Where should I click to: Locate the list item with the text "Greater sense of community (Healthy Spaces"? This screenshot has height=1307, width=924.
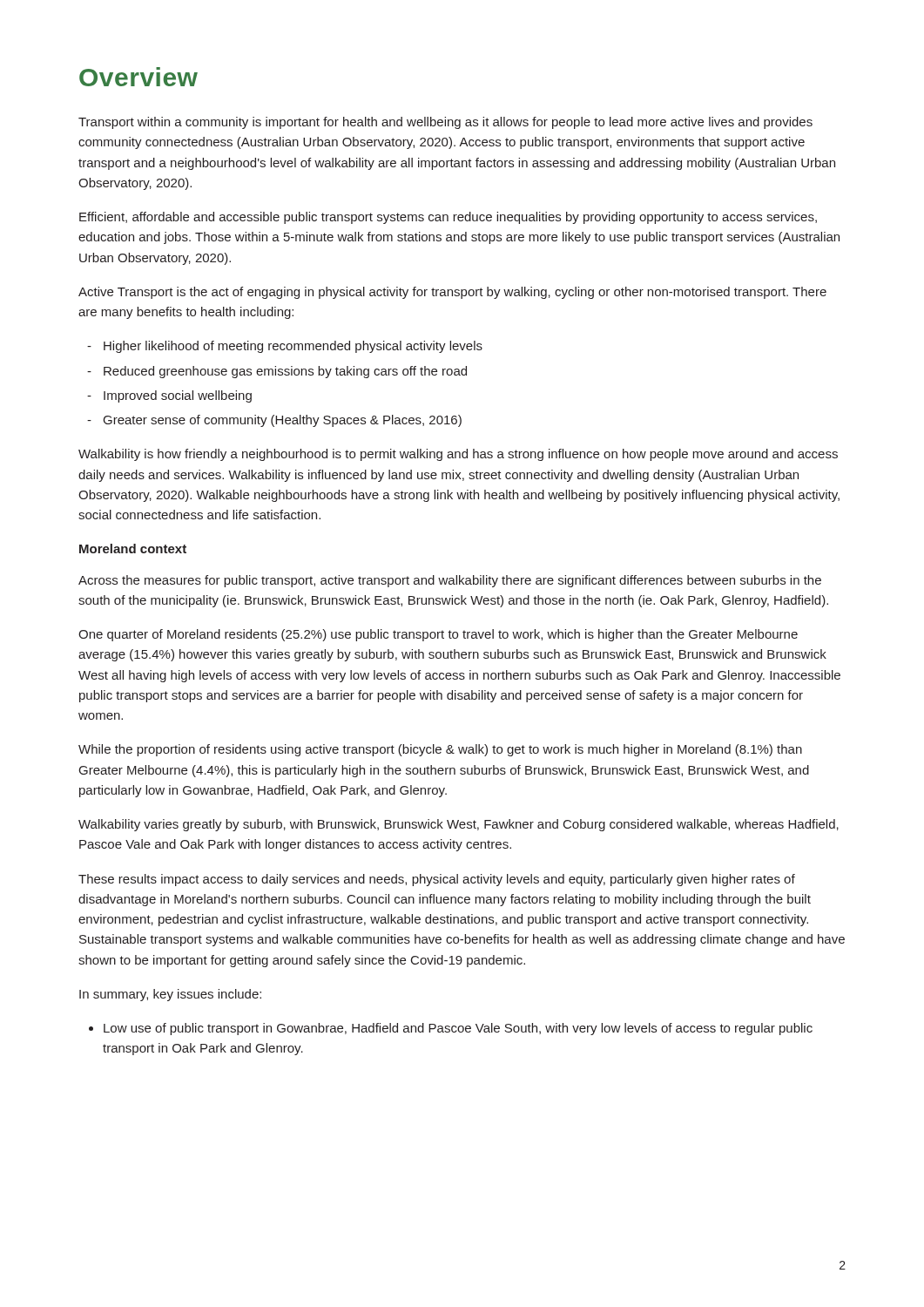point(282,420)
